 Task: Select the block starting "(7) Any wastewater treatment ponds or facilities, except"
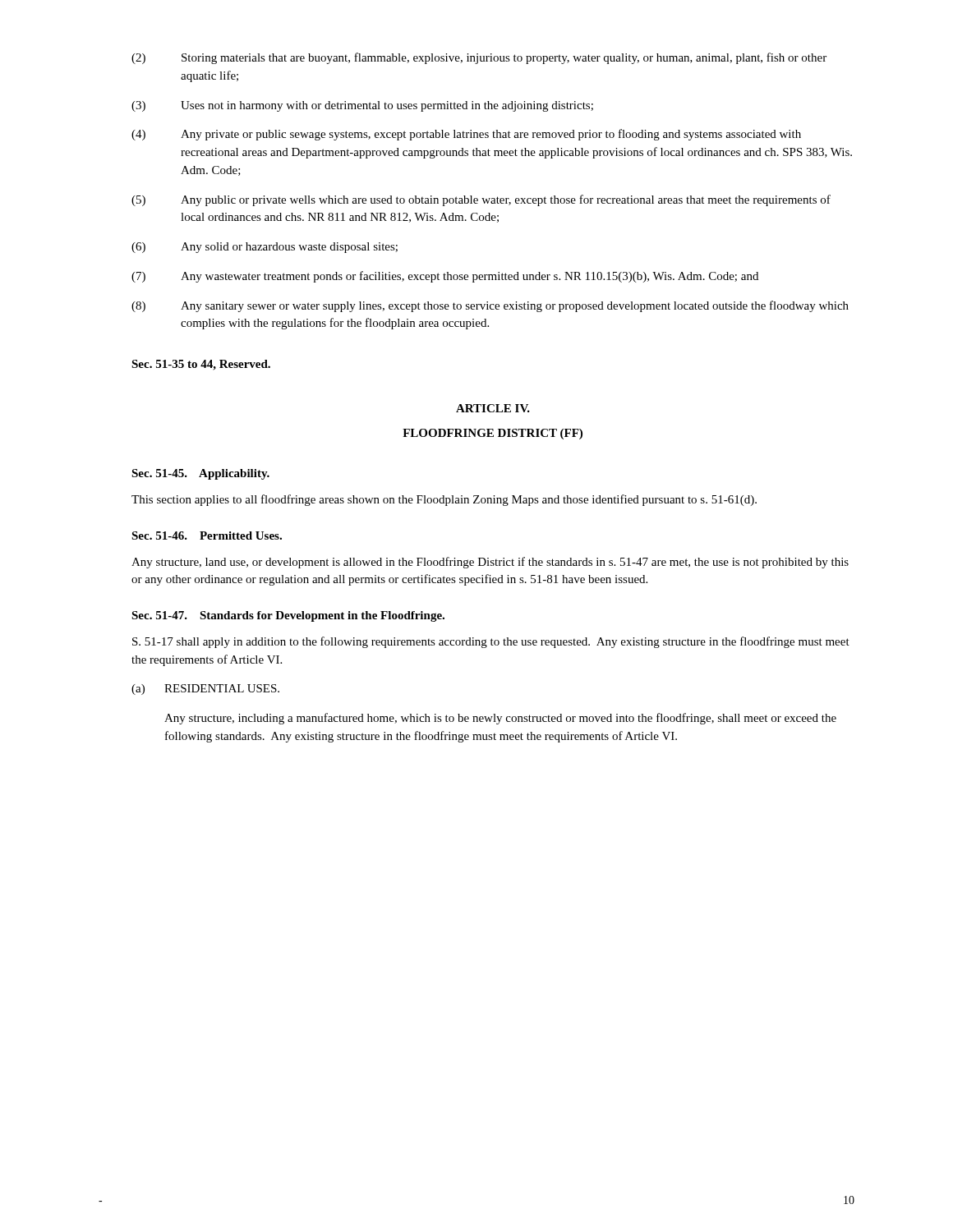(493, 277)
